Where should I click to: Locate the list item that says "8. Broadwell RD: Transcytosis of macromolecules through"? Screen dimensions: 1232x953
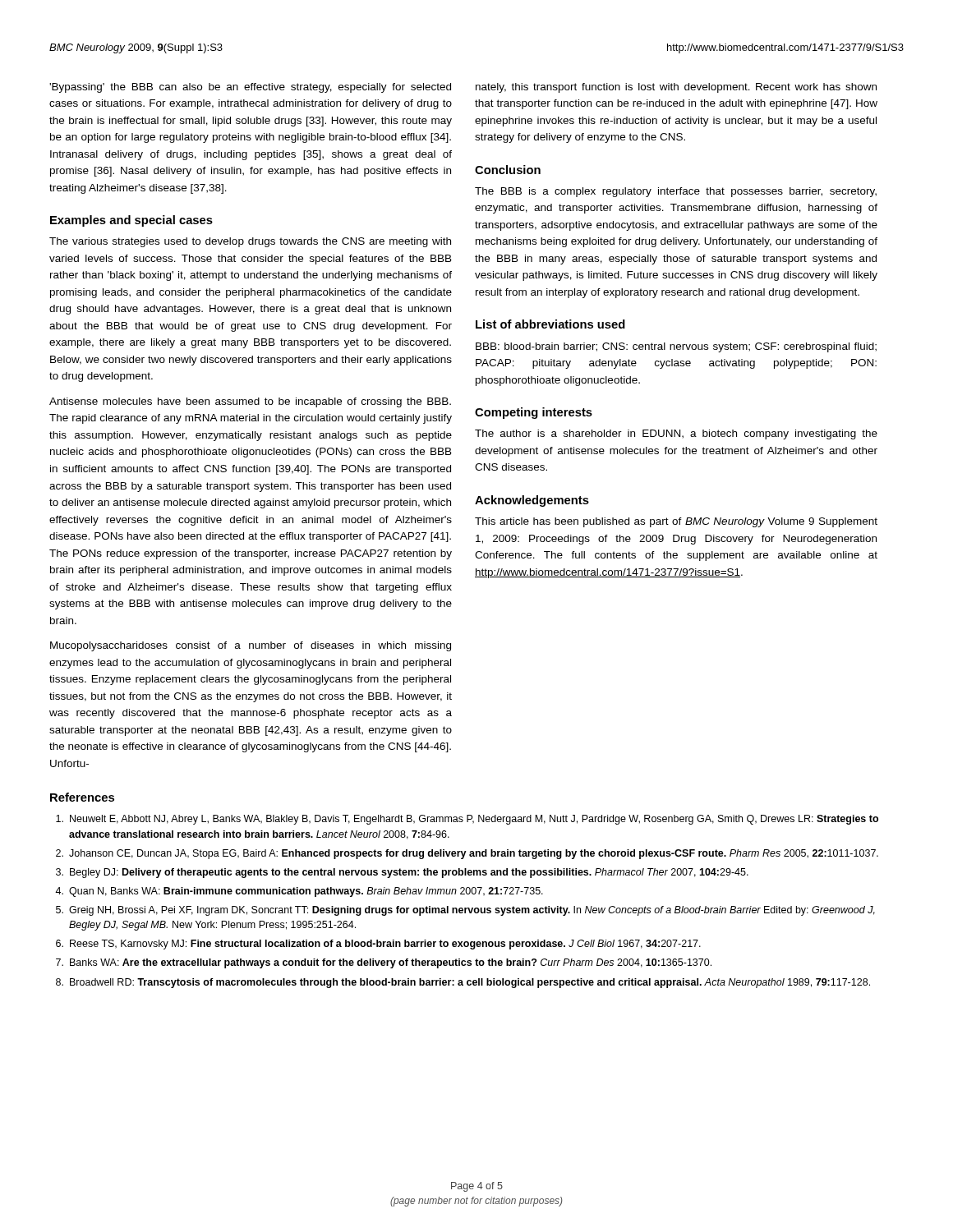pyautogui.click(x=460, y=982)
